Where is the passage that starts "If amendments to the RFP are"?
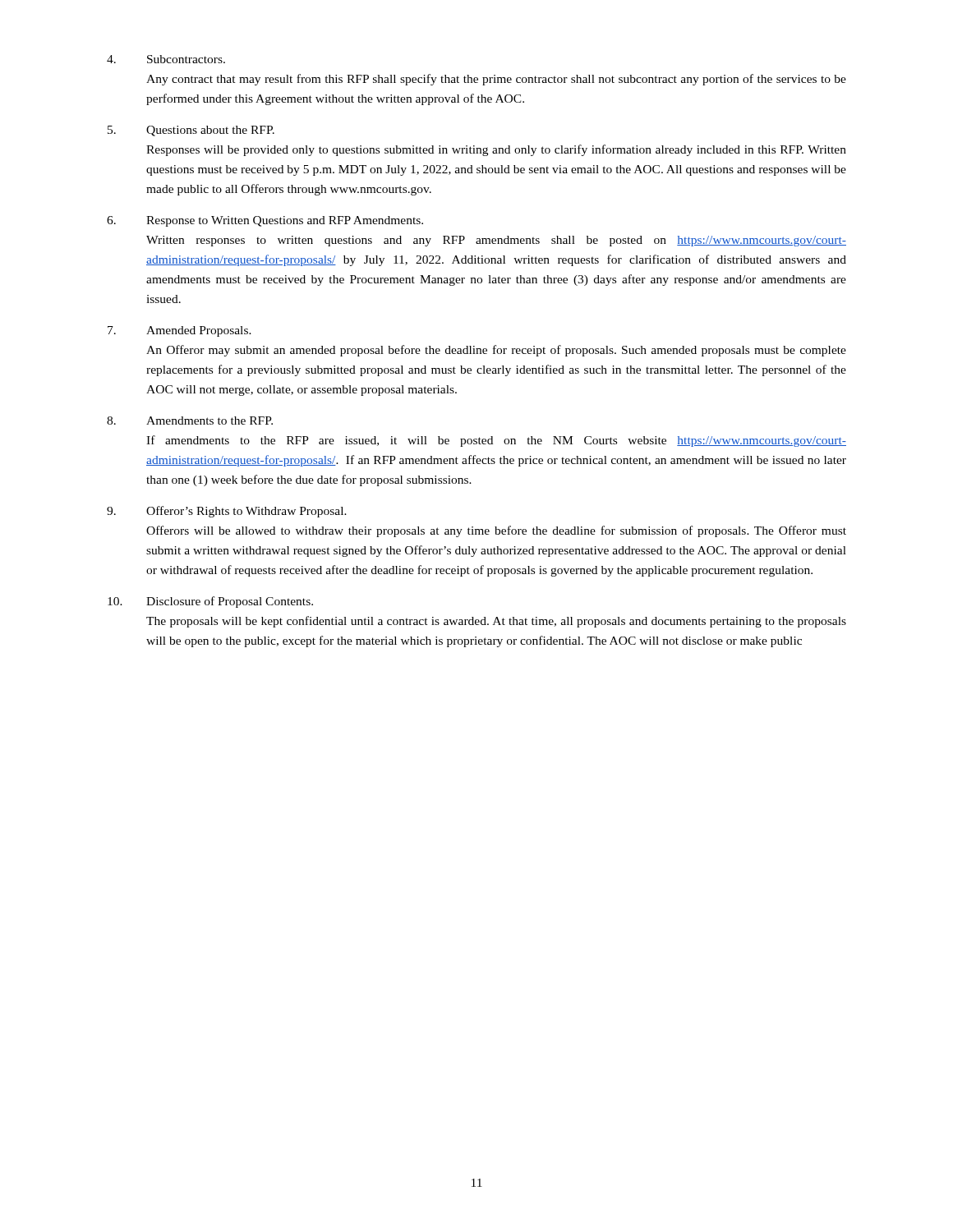 coord(496,460)
